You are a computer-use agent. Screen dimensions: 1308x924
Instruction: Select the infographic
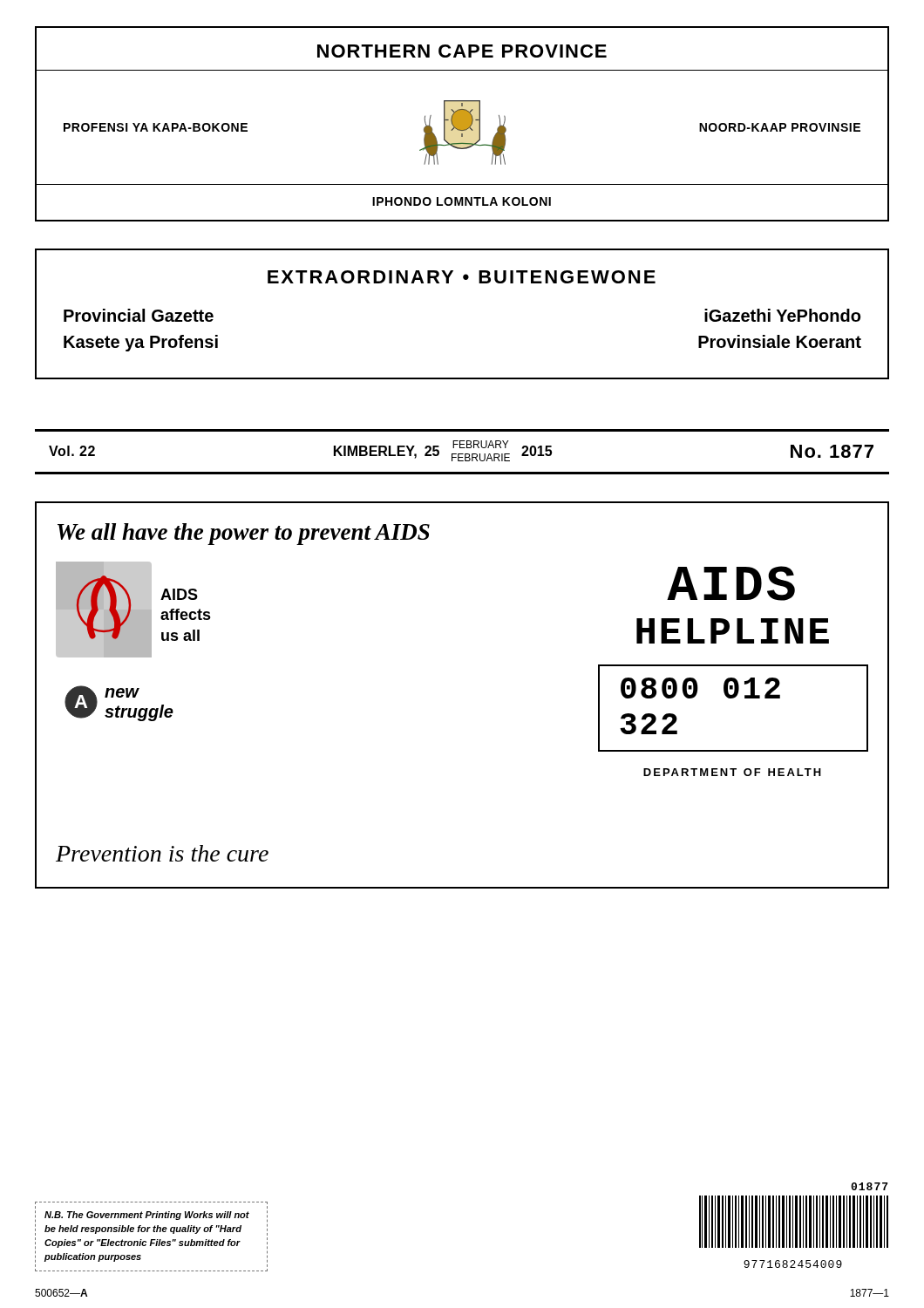click(x=462, y=695)
